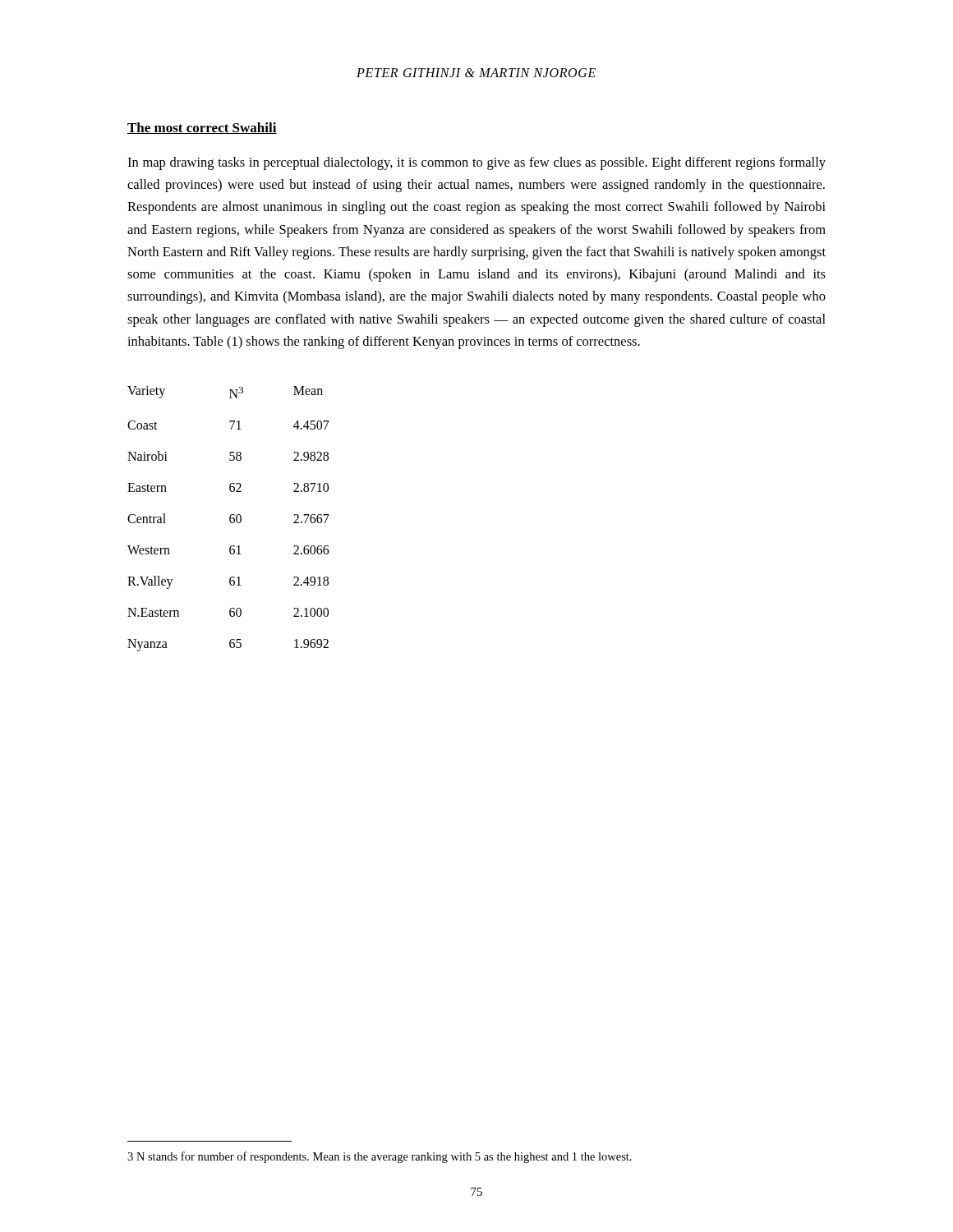This screenshot has width=953, height=1232.
Task: Click the section header
Action: pos(202,128)
